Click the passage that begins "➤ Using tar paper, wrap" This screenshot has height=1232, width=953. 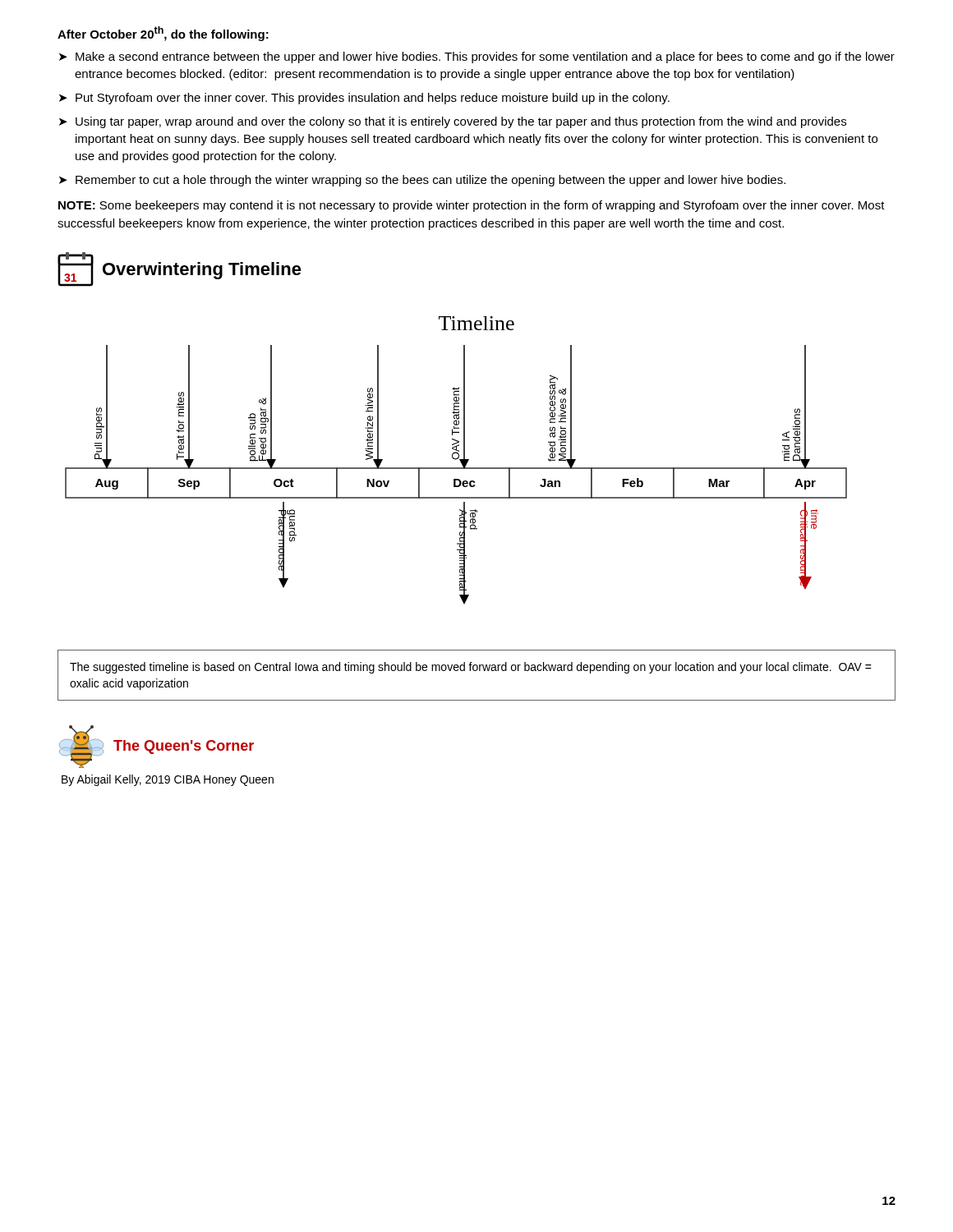pyautogui.click(x=476, y=138)
